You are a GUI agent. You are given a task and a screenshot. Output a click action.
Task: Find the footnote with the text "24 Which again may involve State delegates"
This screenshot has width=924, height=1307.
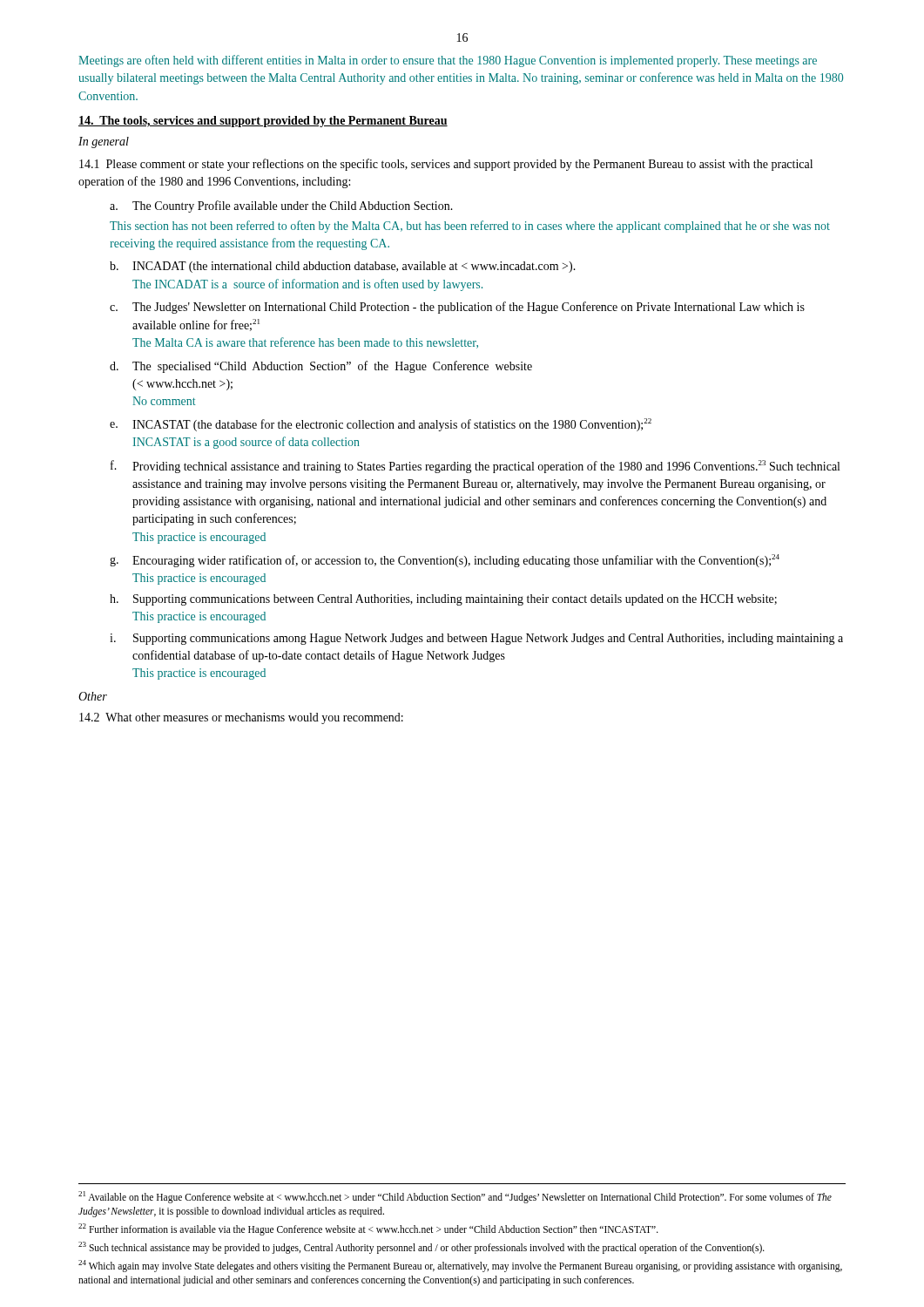pyautogui.click(x=460, y=1272)
